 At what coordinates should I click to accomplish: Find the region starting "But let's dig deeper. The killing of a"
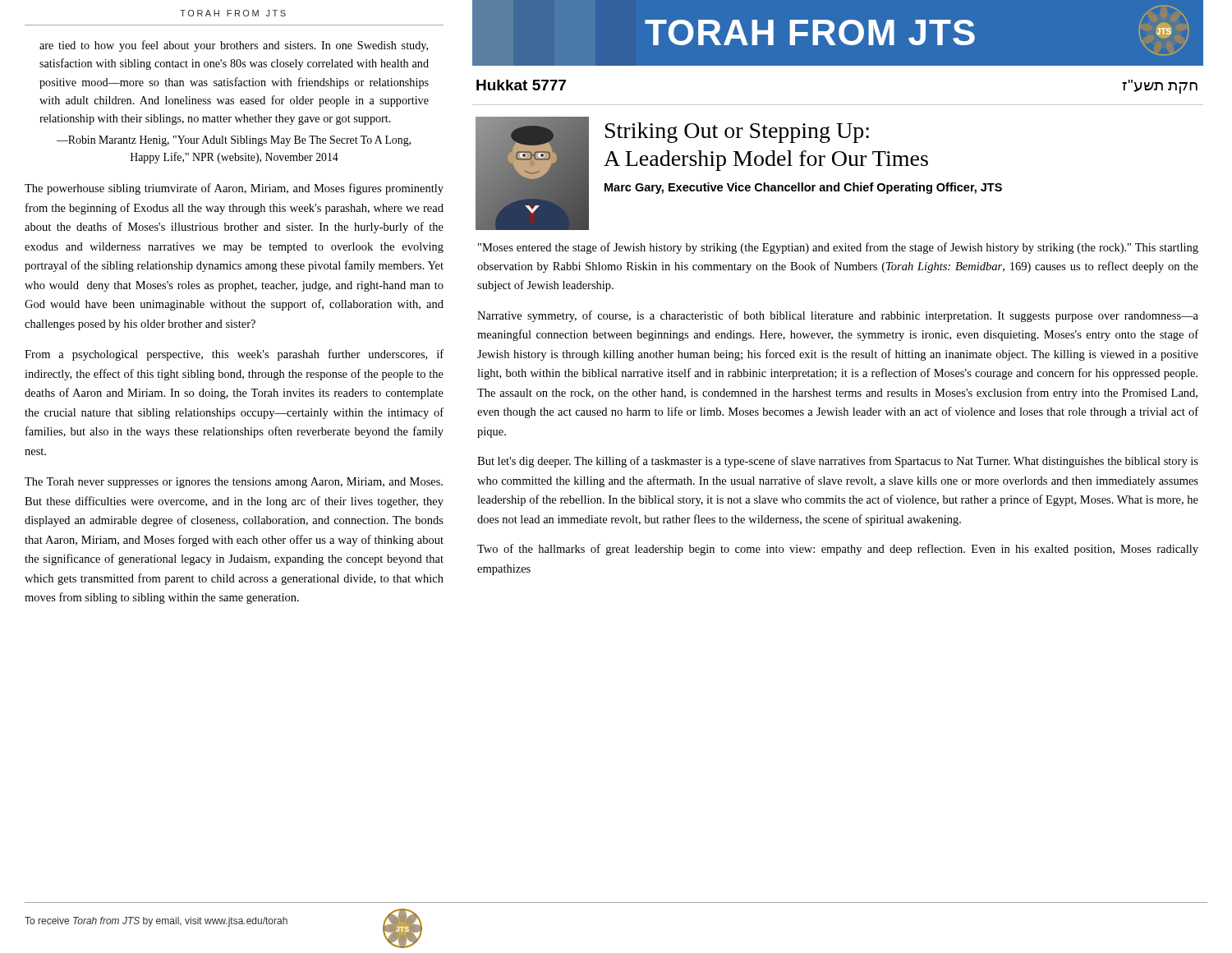tap(838, 490)
